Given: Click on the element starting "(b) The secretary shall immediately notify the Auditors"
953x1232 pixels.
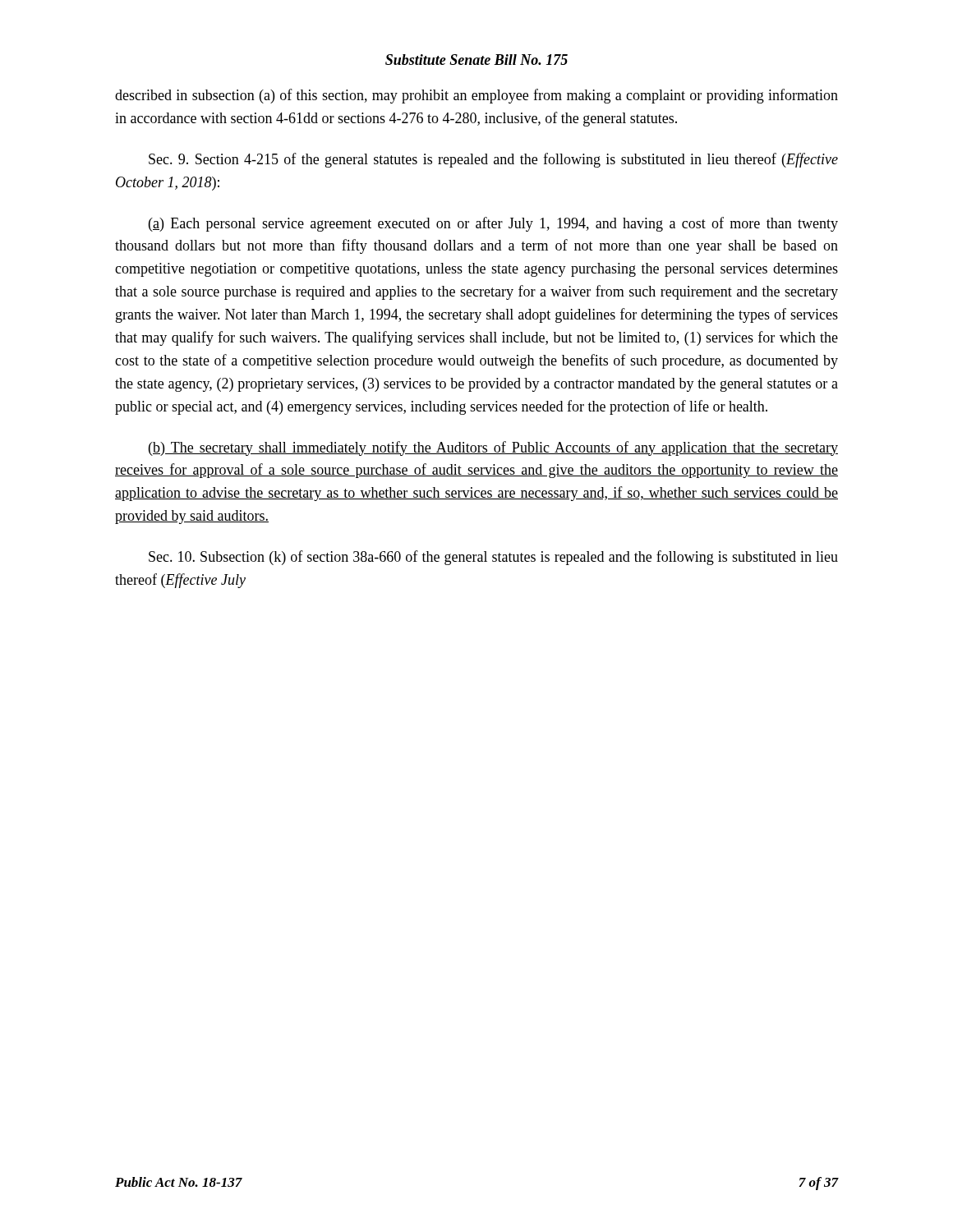Looking at the screenshot, I should point(476,482).
